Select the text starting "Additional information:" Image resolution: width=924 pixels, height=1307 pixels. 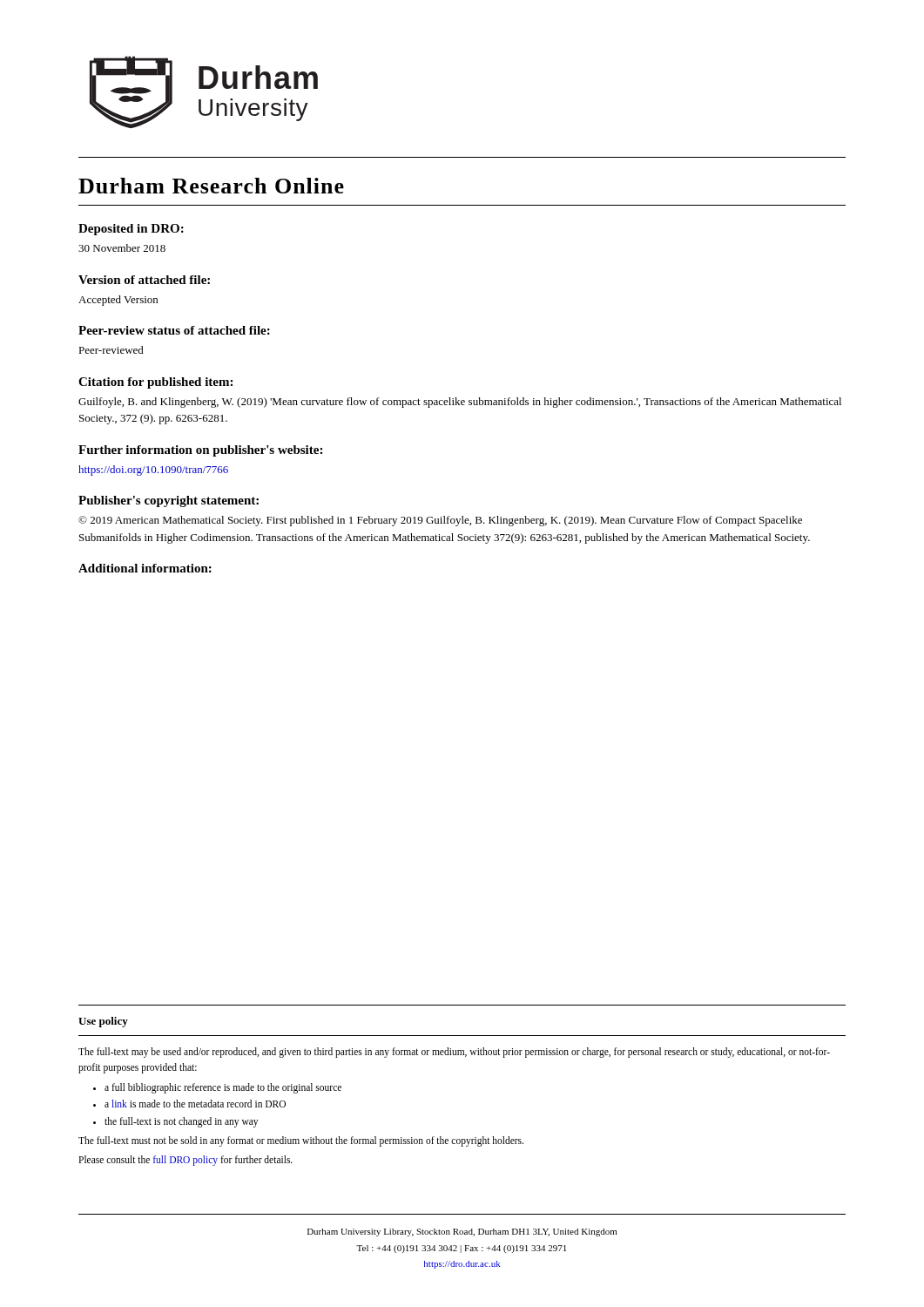[145, 568]
